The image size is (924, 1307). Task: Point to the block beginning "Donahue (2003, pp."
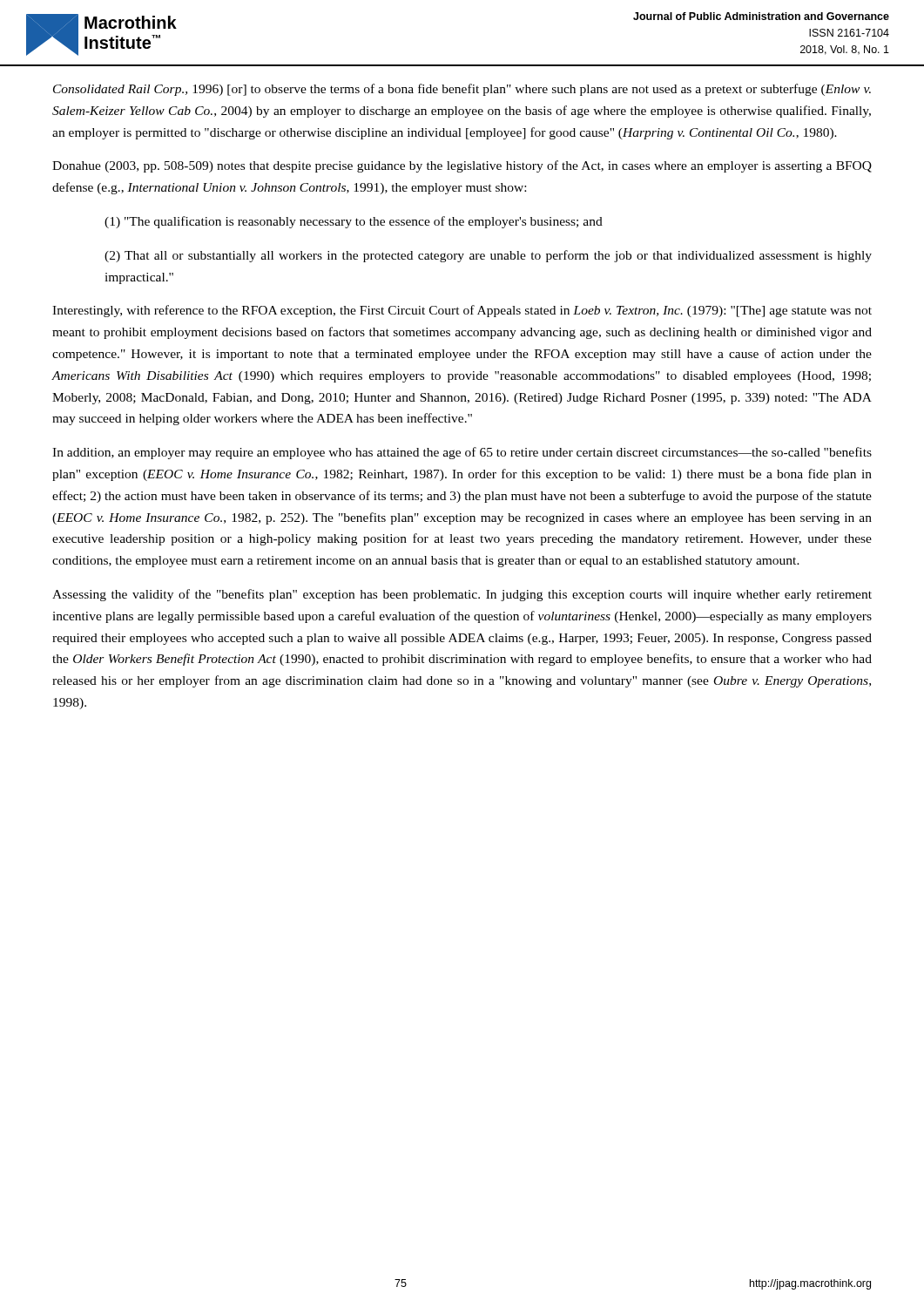(x=462, y=176)
